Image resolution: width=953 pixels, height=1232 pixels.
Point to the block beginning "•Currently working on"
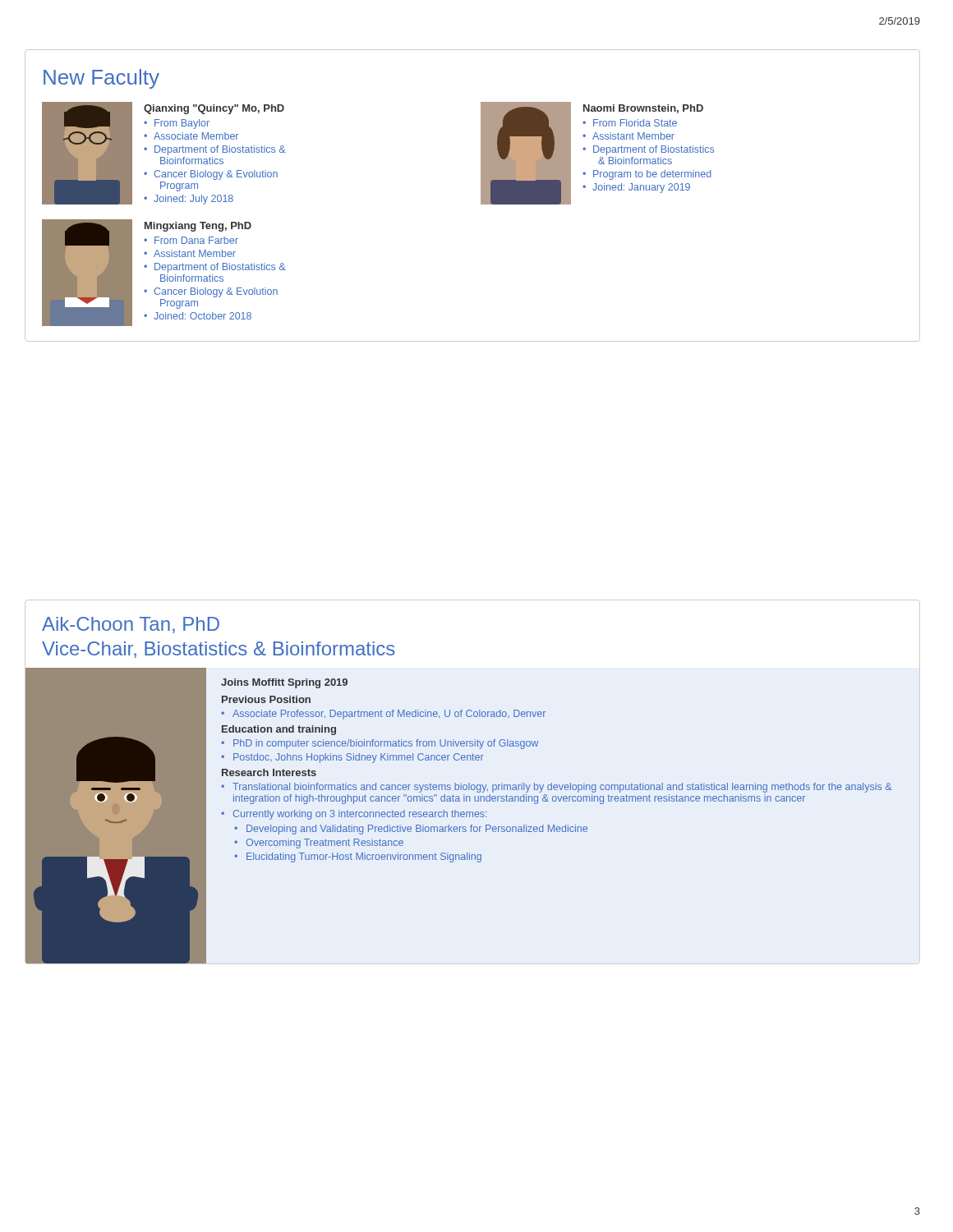click(x=354, y=814)
